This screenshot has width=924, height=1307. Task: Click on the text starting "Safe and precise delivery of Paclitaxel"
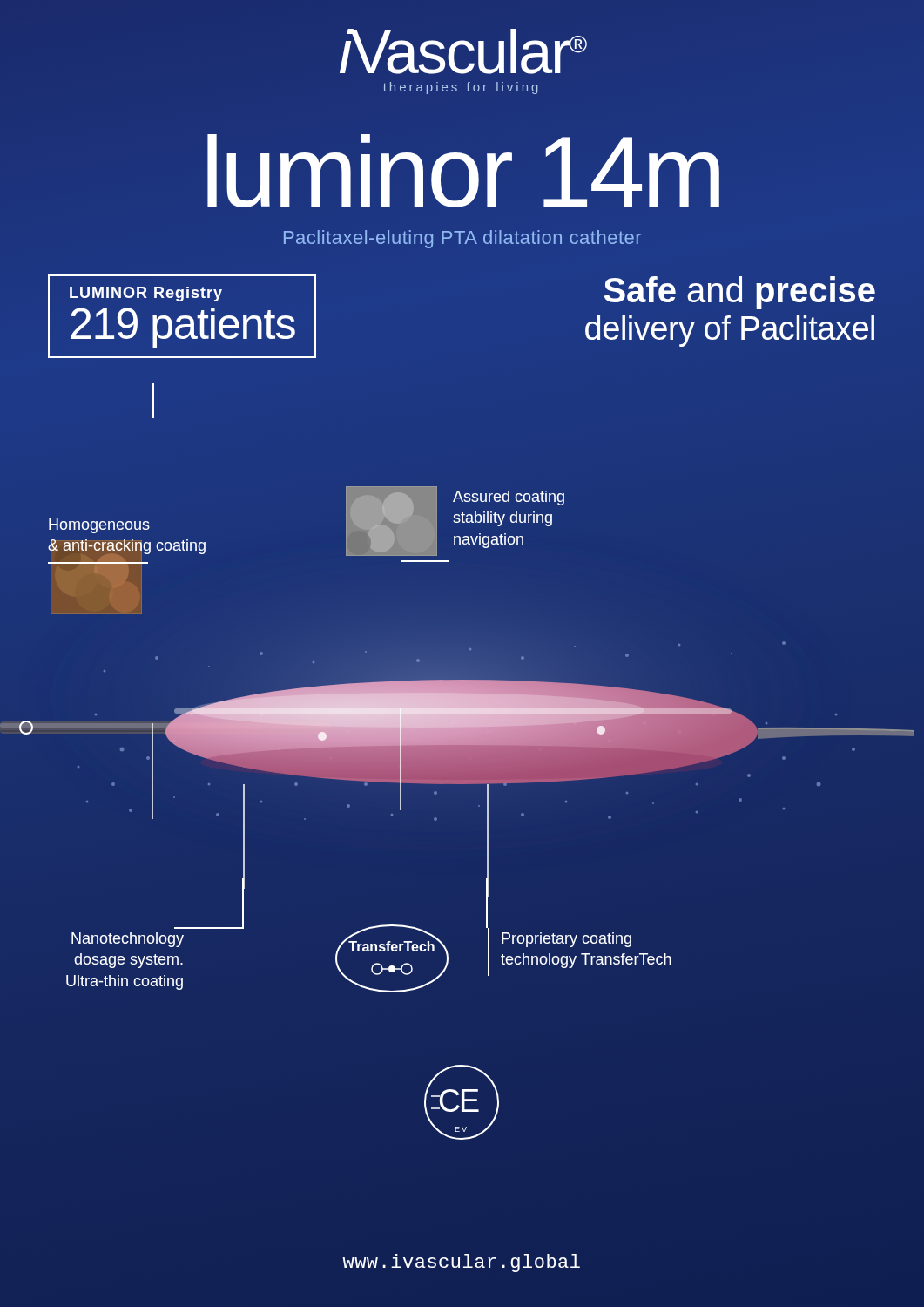tap(730, 309)
